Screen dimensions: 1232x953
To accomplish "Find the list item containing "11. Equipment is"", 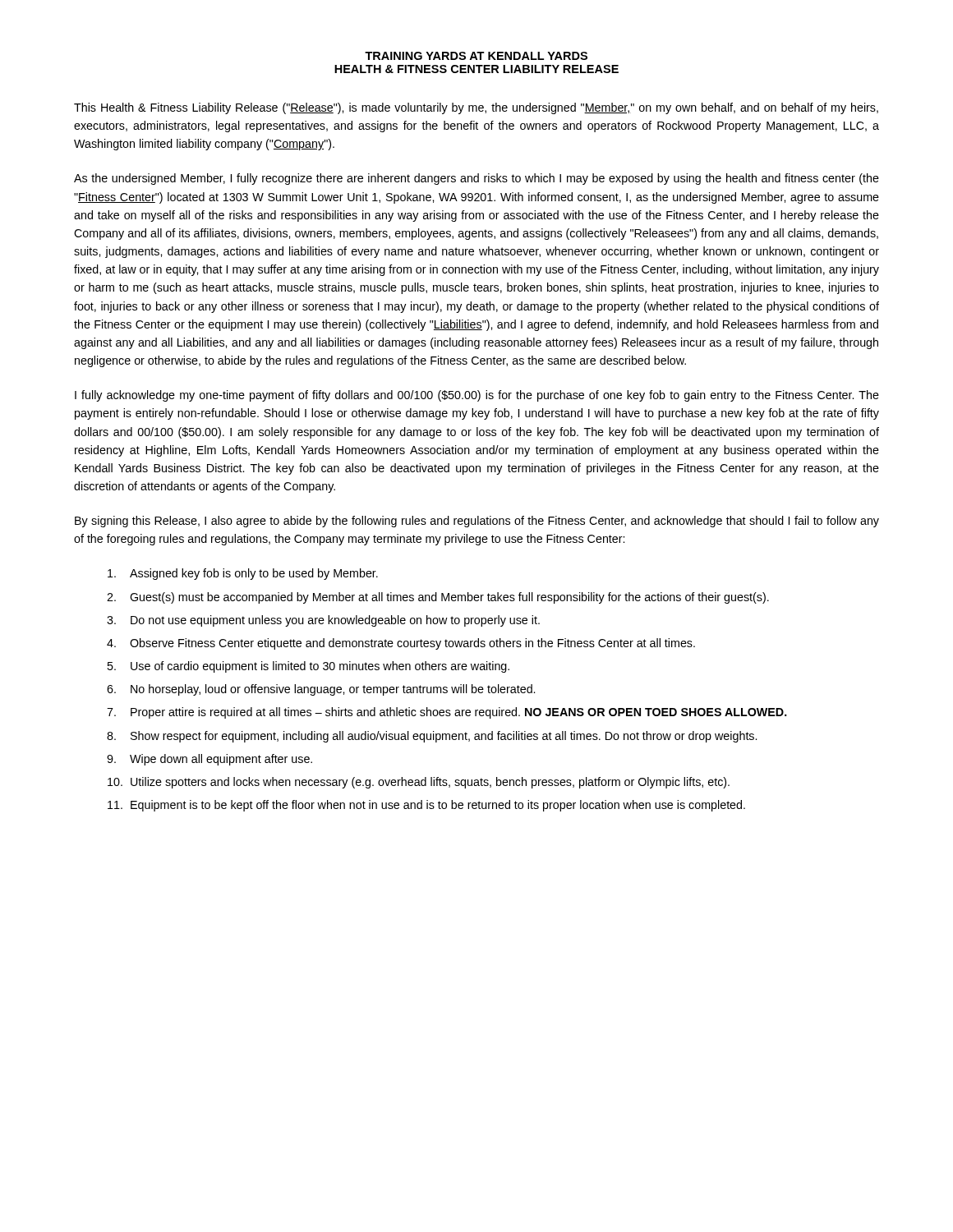I will tap(426, 805).
